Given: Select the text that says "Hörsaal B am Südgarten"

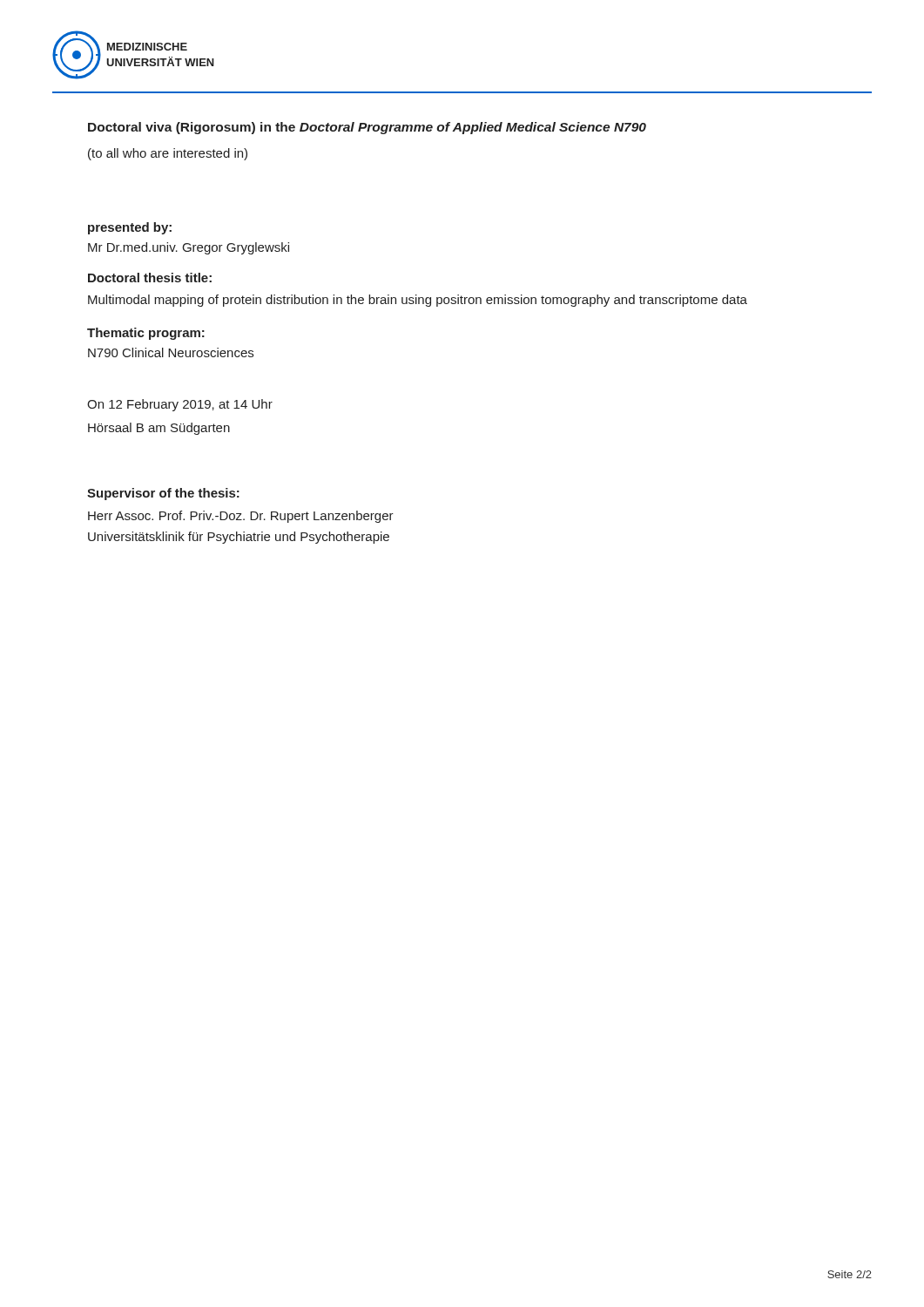Looking at the screenshot, I should tap(159, 429).
